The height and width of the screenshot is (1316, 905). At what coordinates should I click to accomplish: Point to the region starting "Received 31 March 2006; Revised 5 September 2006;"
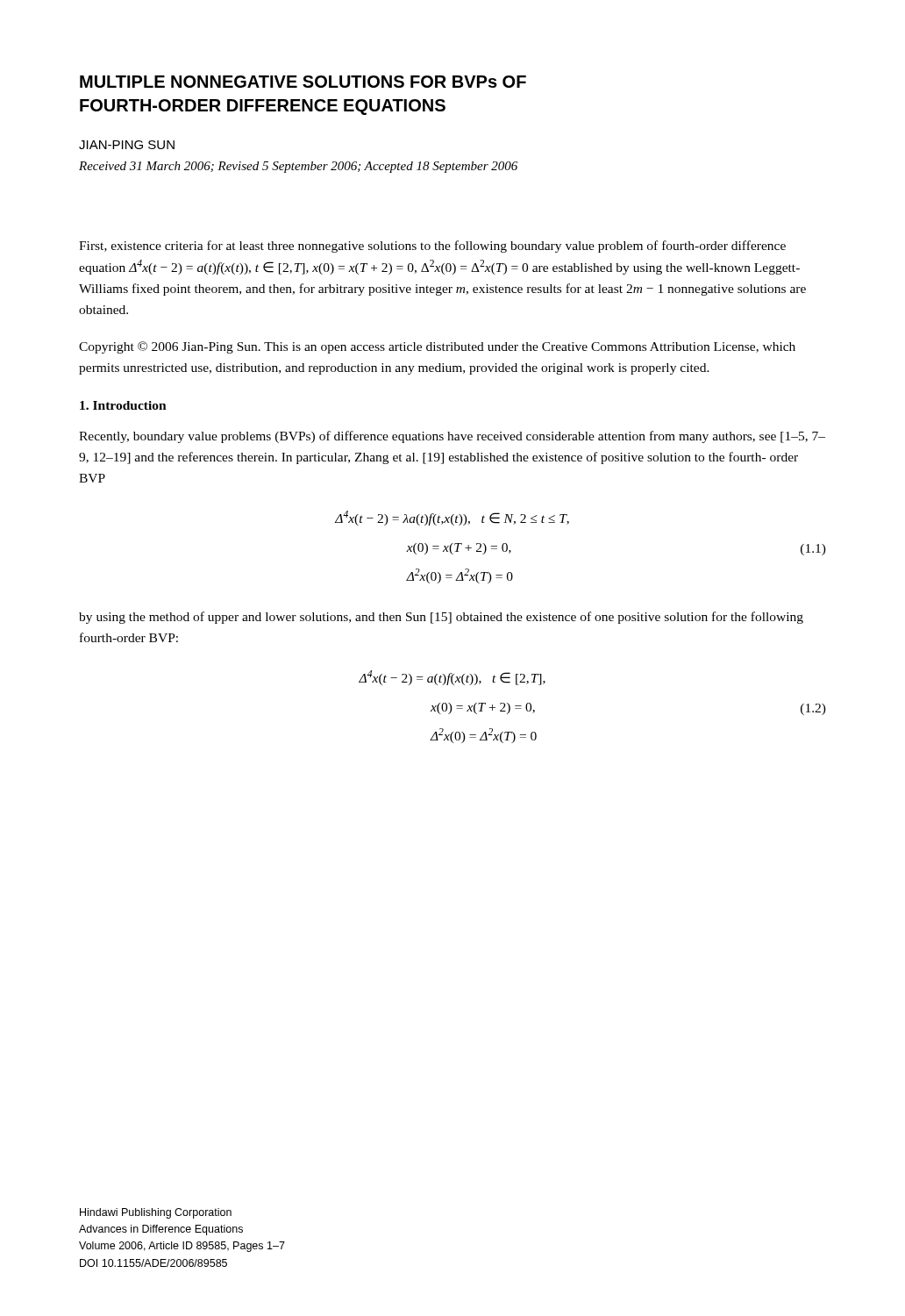pos(298,166)
